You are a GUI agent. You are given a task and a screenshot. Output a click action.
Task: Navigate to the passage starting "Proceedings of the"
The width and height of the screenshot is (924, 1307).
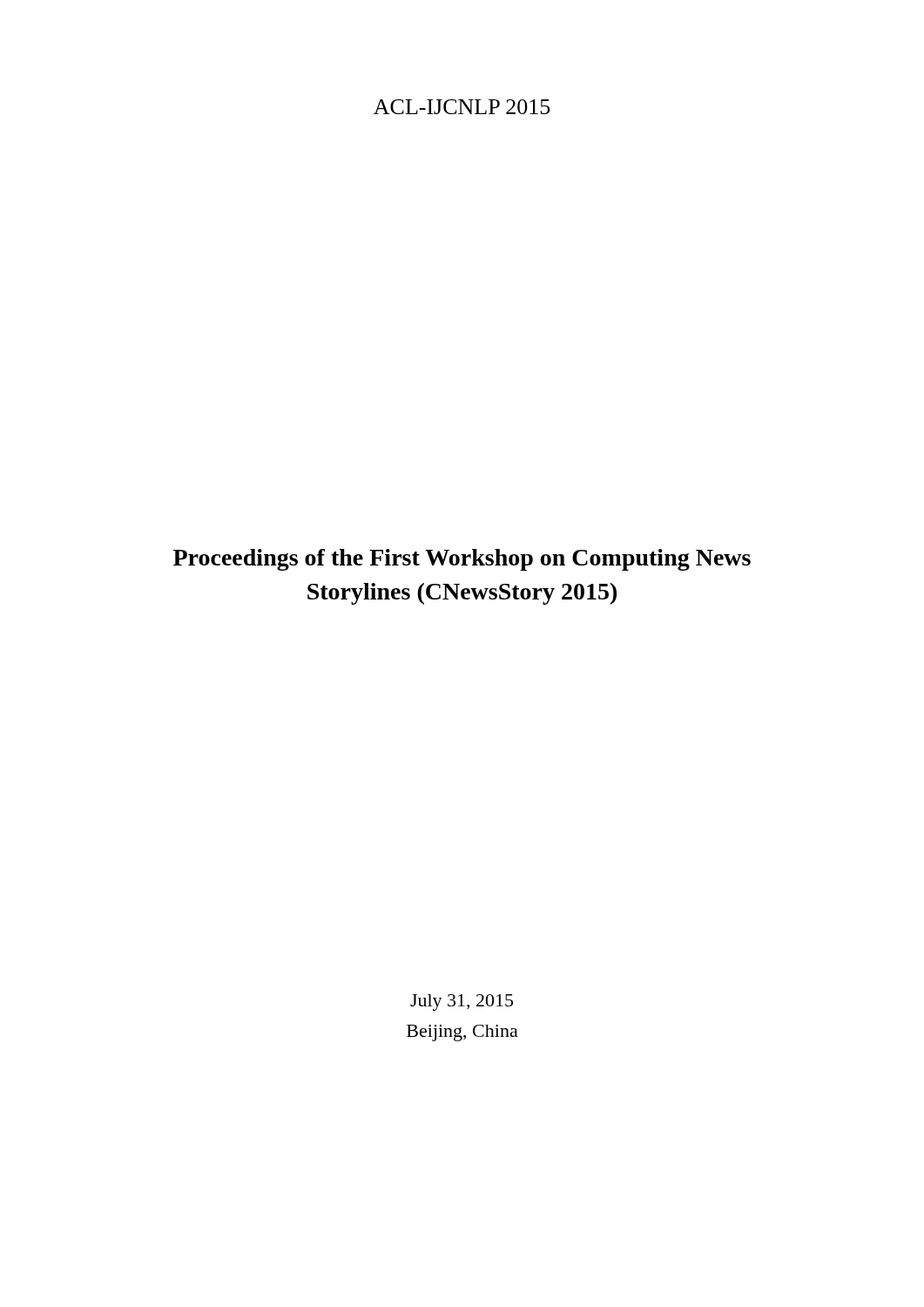(462, 574)
